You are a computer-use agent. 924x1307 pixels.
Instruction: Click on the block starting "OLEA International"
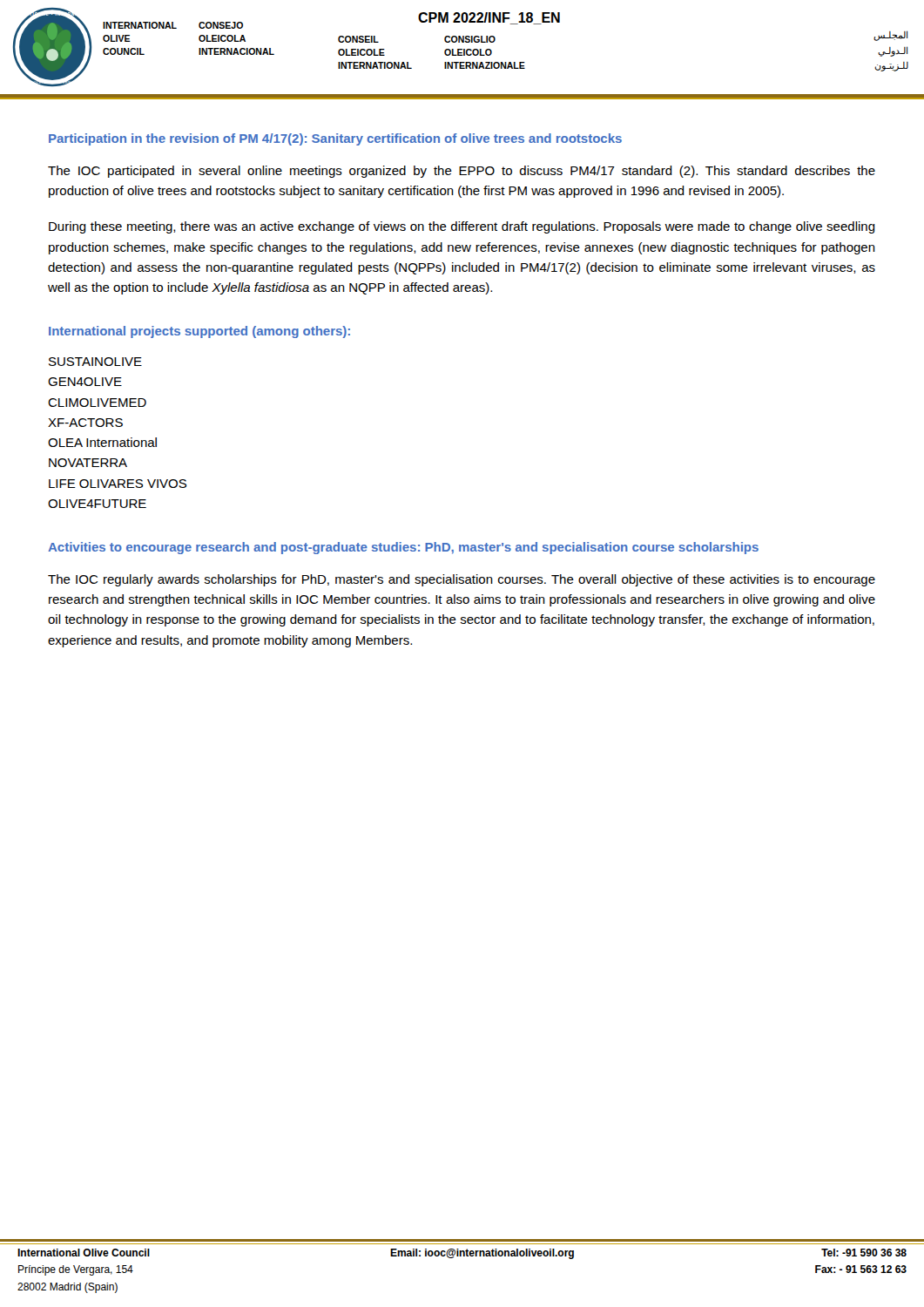coord(103,442)
